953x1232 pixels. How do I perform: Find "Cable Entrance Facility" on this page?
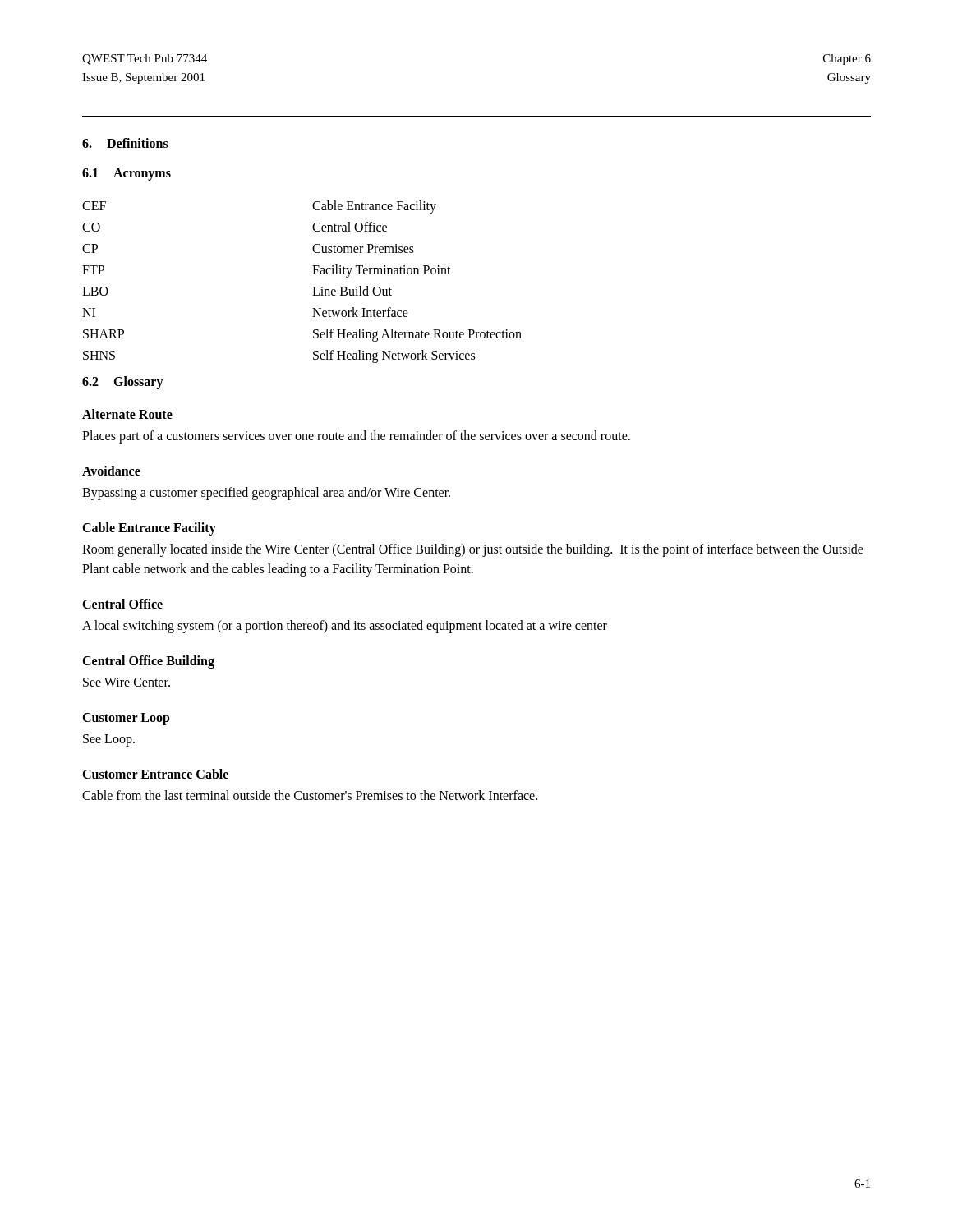click(x=149, y=528)
